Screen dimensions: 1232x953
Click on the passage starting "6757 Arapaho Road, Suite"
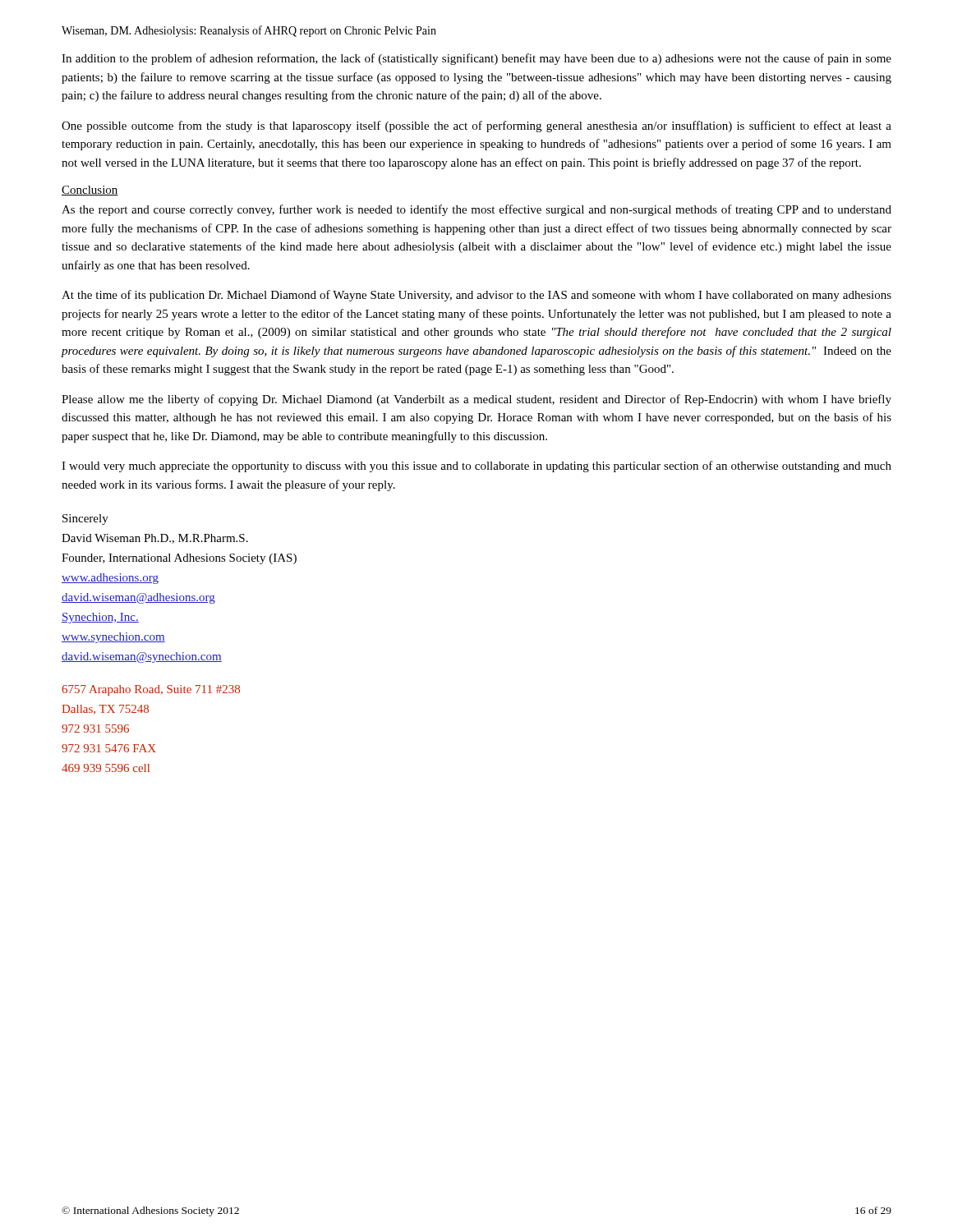(x=151, y=690)
